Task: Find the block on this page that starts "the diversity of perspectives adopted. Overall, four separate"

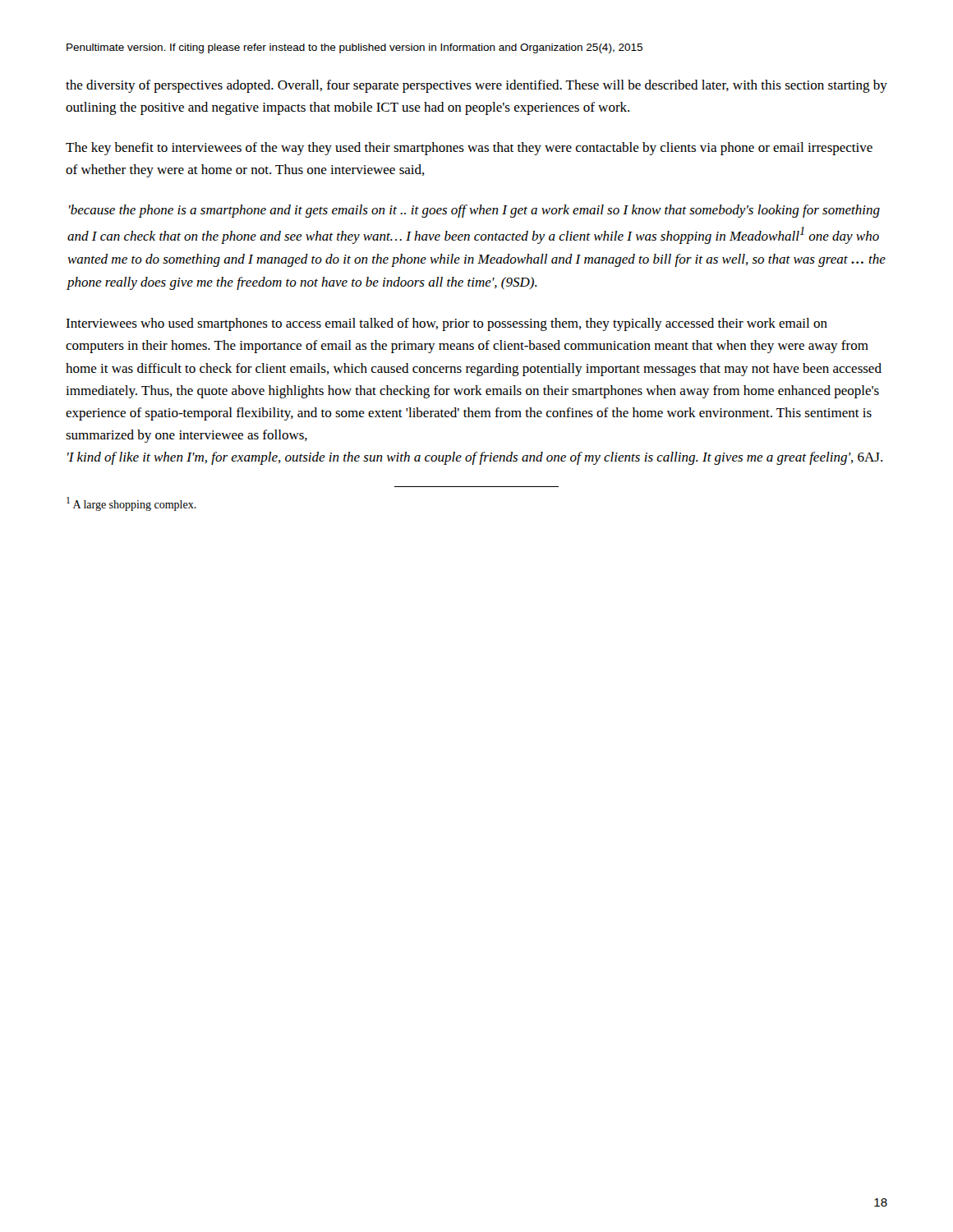Action: tap(476, 96)
